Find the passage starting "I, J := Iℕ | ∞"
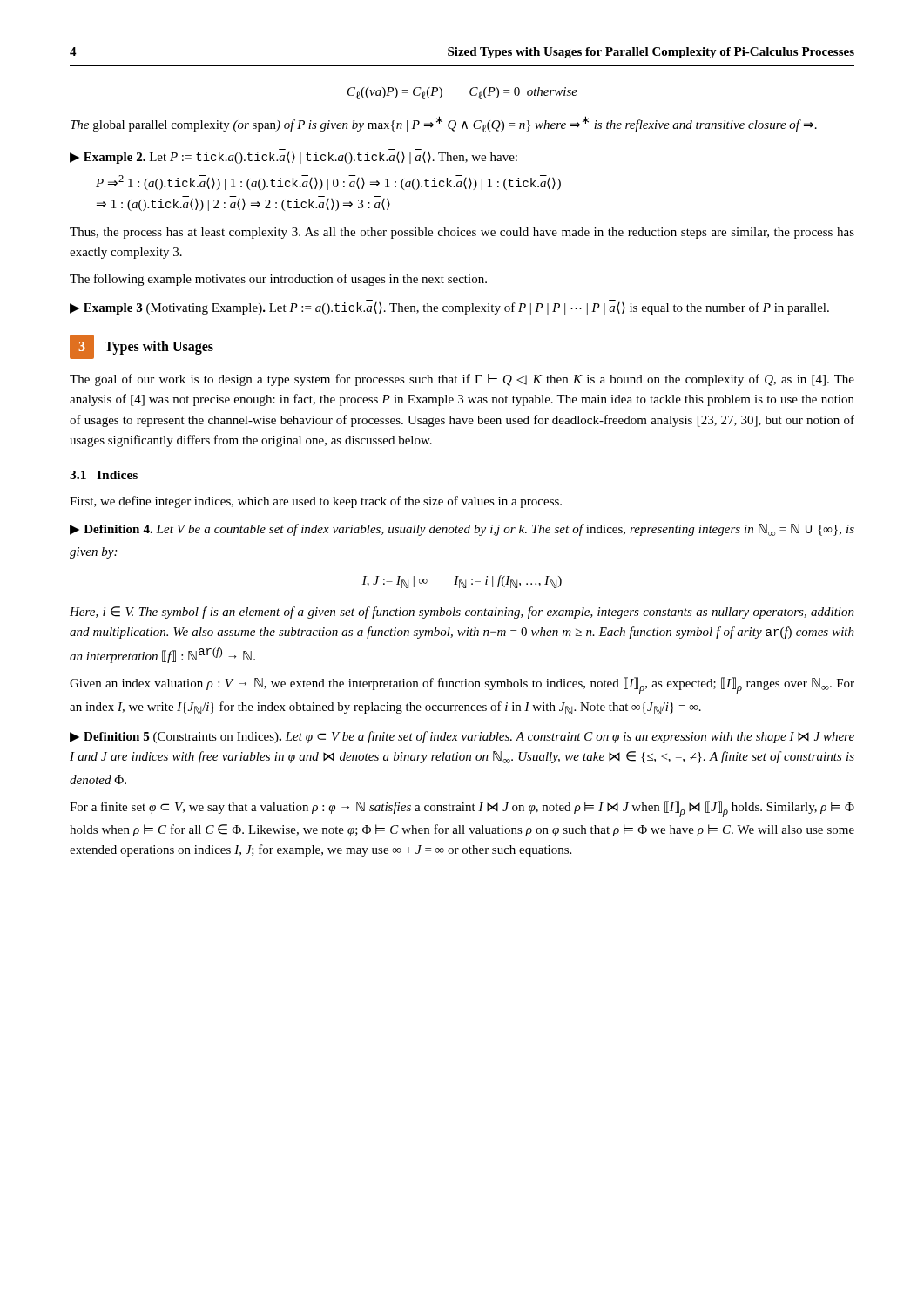This screenshot has height=1307, width=924. (x=462, y=582)
